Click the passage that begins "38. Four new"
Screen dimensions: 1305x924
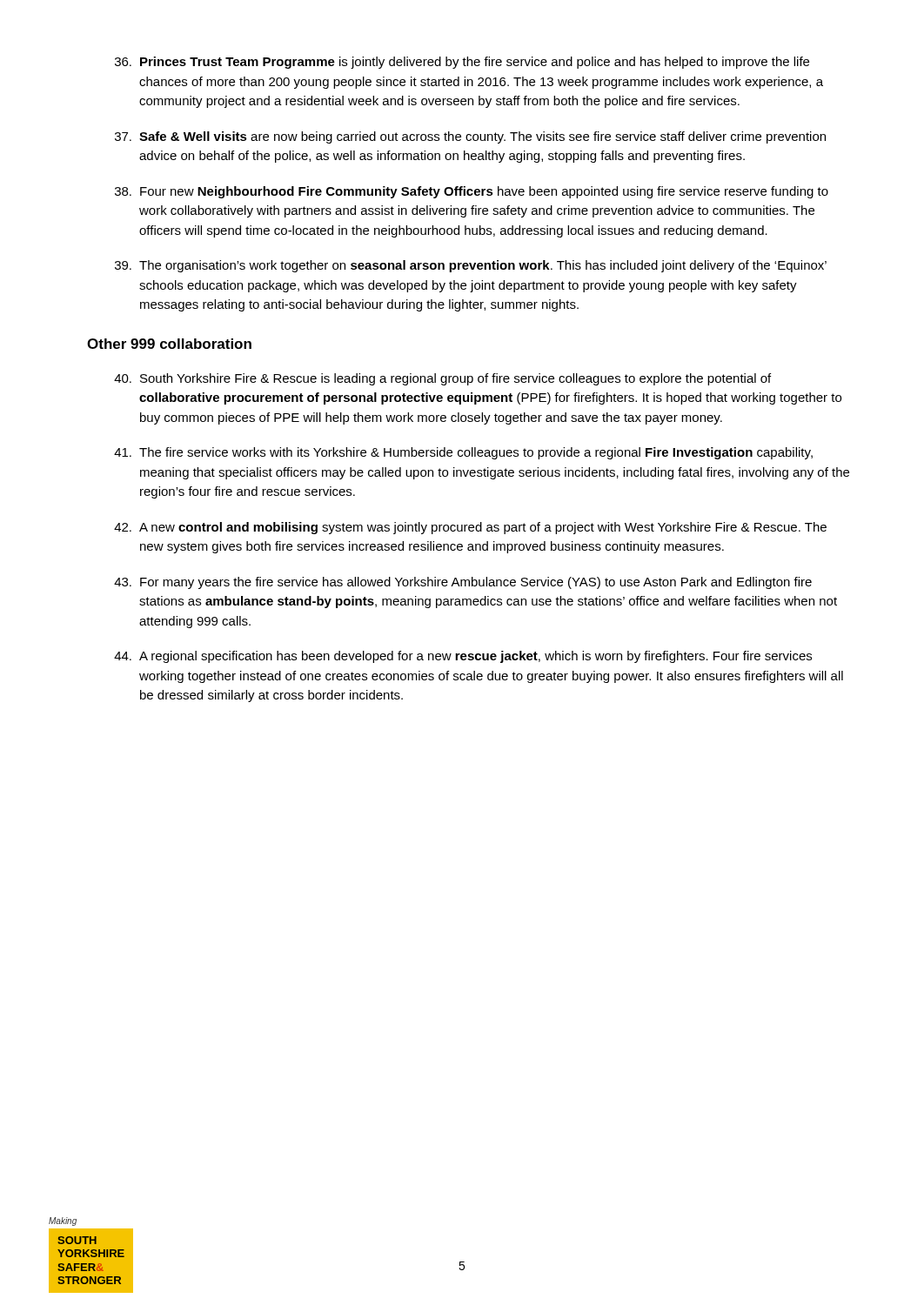pyautogui.click(x=471, y=211)
